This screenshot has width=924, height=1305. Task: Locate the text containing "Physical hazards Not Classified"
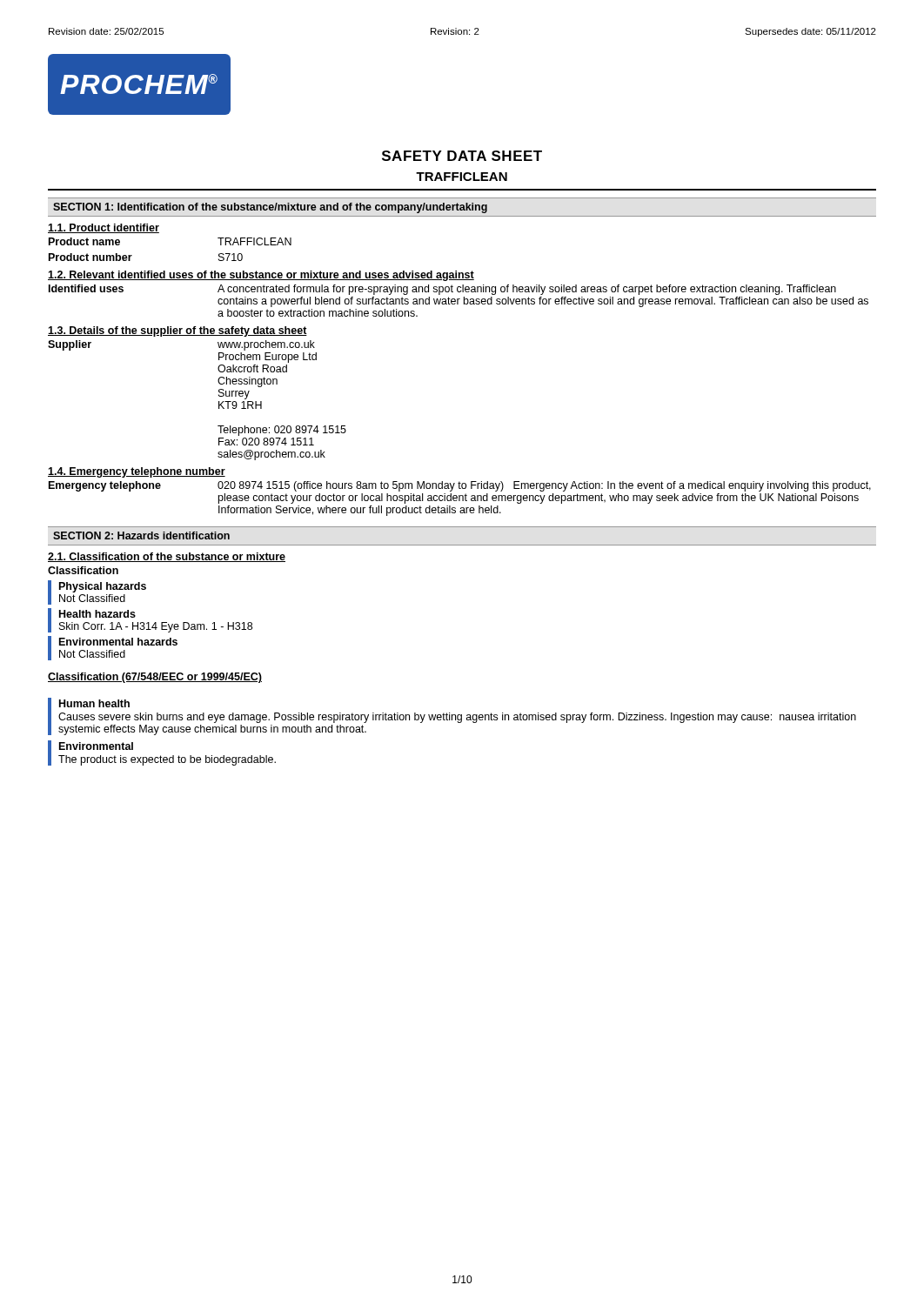[x=103, y=587]
